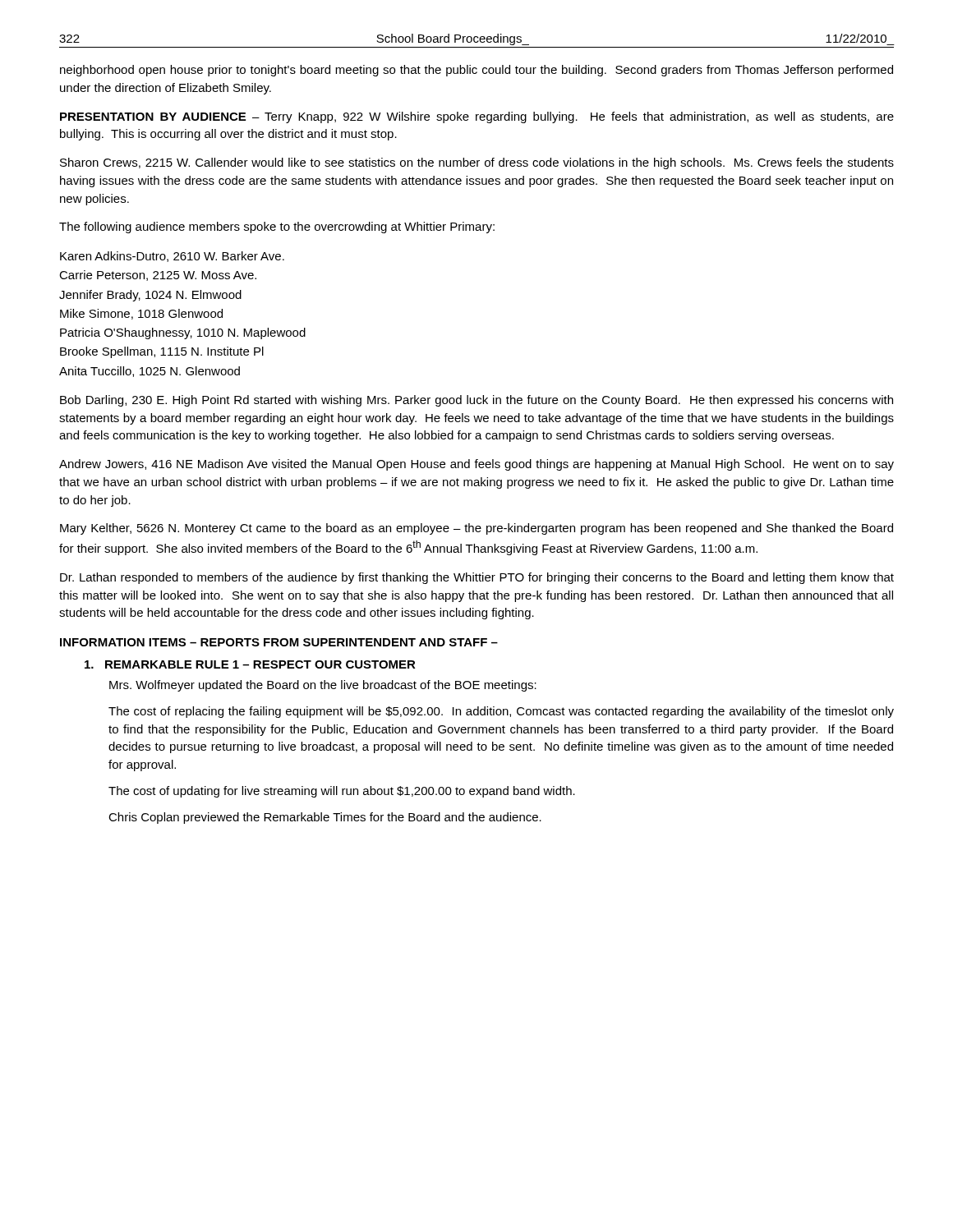Viewport: 953px width, 1232px height.
Task: Find the passage starting "Andrew Jowers, 416"
Action: pyautogui.click(x=476, y=482)
